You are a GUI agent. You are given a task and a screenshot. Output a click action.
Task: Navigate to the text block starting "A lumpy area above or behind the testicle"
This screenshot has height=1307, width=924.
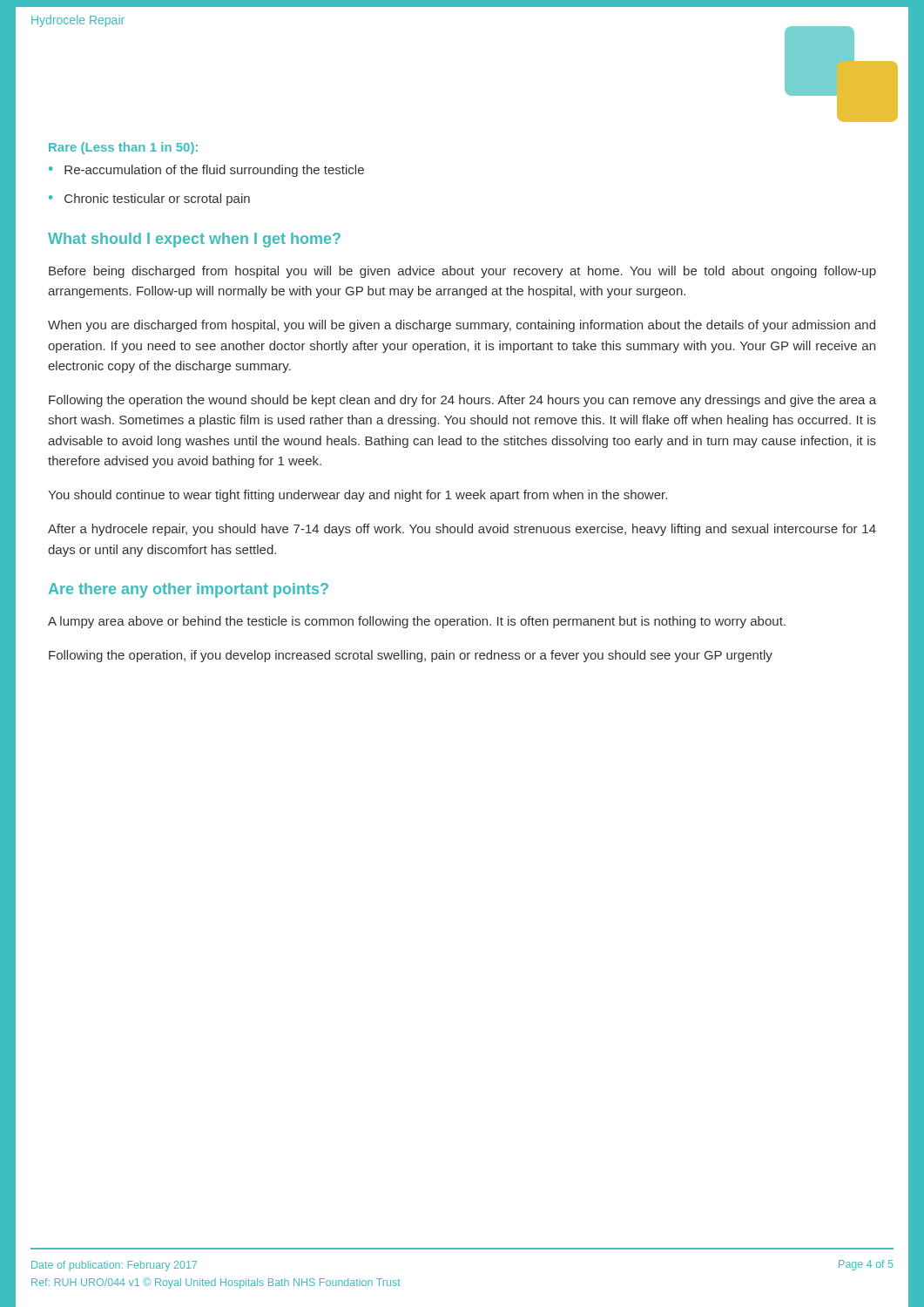click(417, 621)
